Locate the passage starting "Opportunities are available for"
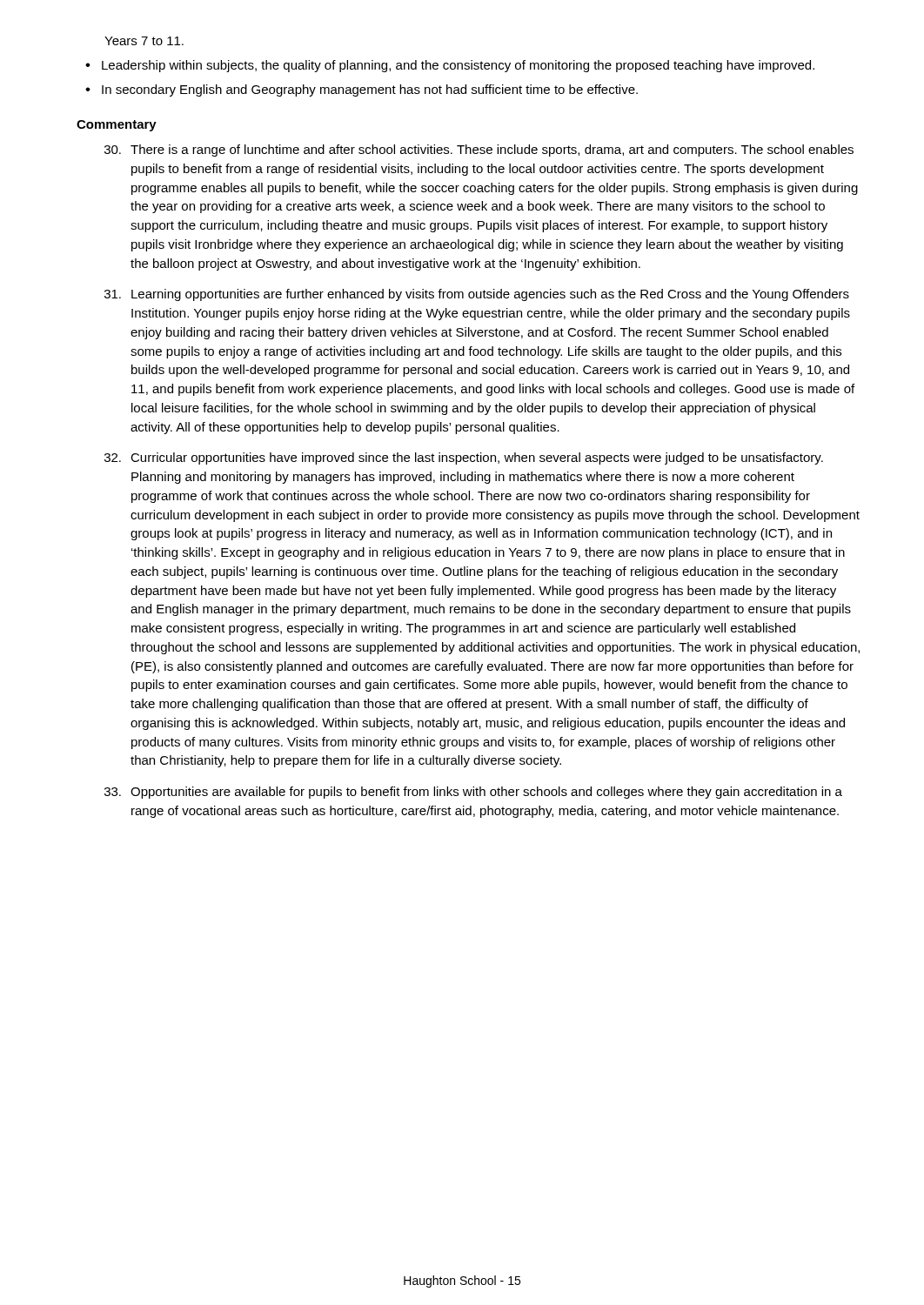 pos(469,801)
